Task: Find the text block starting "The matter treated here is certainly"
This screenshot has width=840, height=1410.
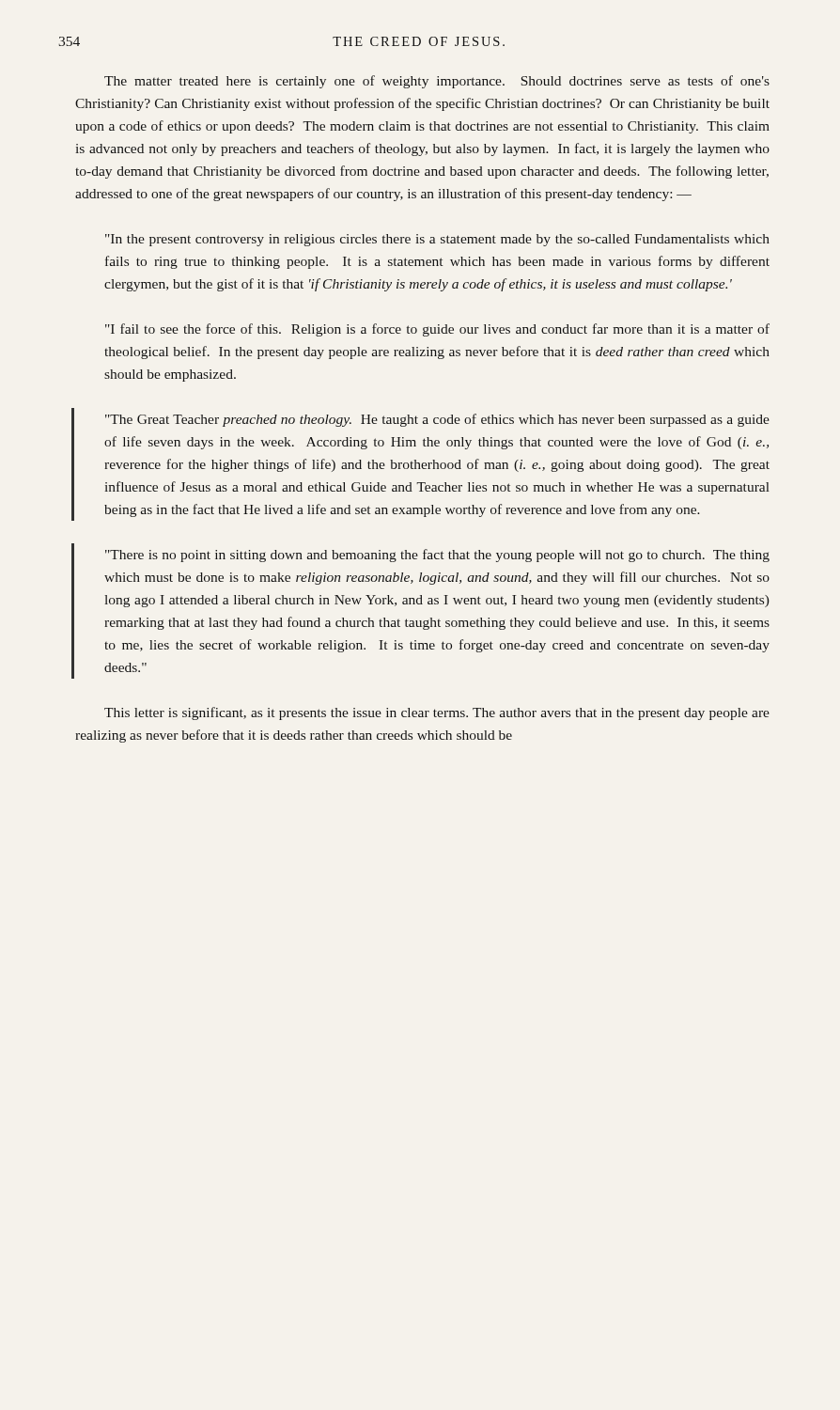Action: click(x=422, y=137)
